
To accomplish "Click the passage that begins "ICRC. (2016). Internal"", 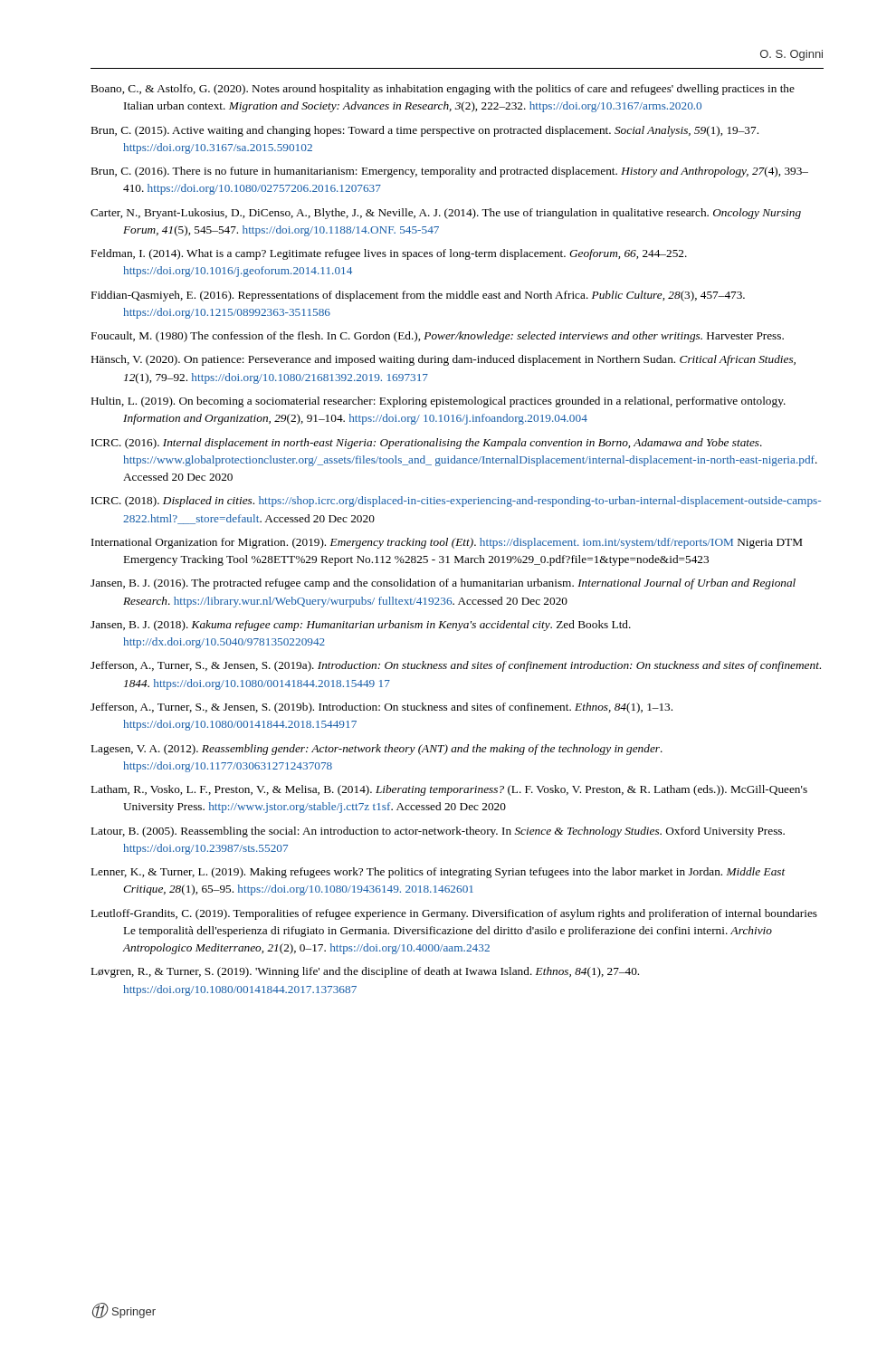I will pos(454,459).
